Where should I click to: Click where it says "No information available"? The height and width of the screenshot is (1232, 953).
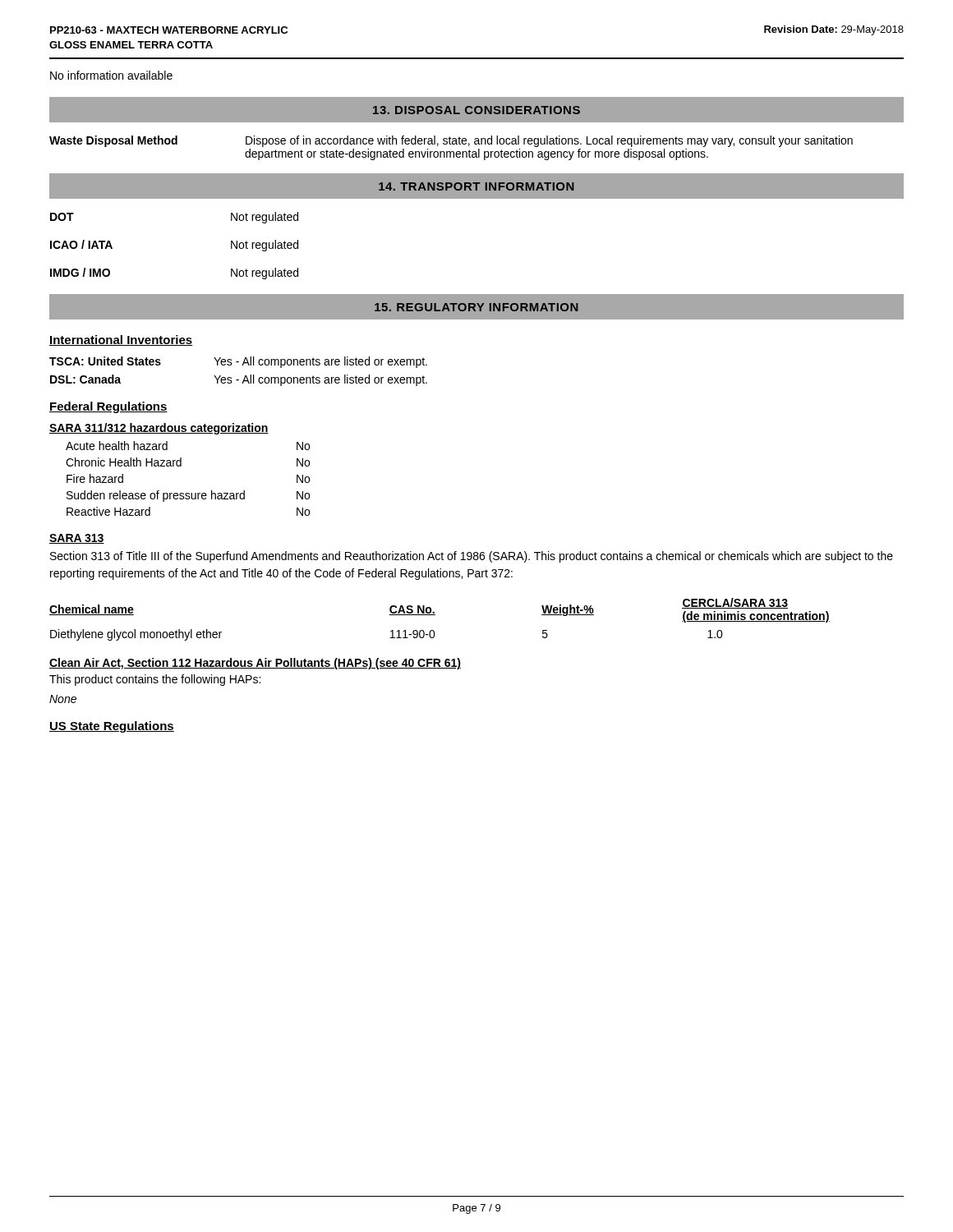(111, 76)
